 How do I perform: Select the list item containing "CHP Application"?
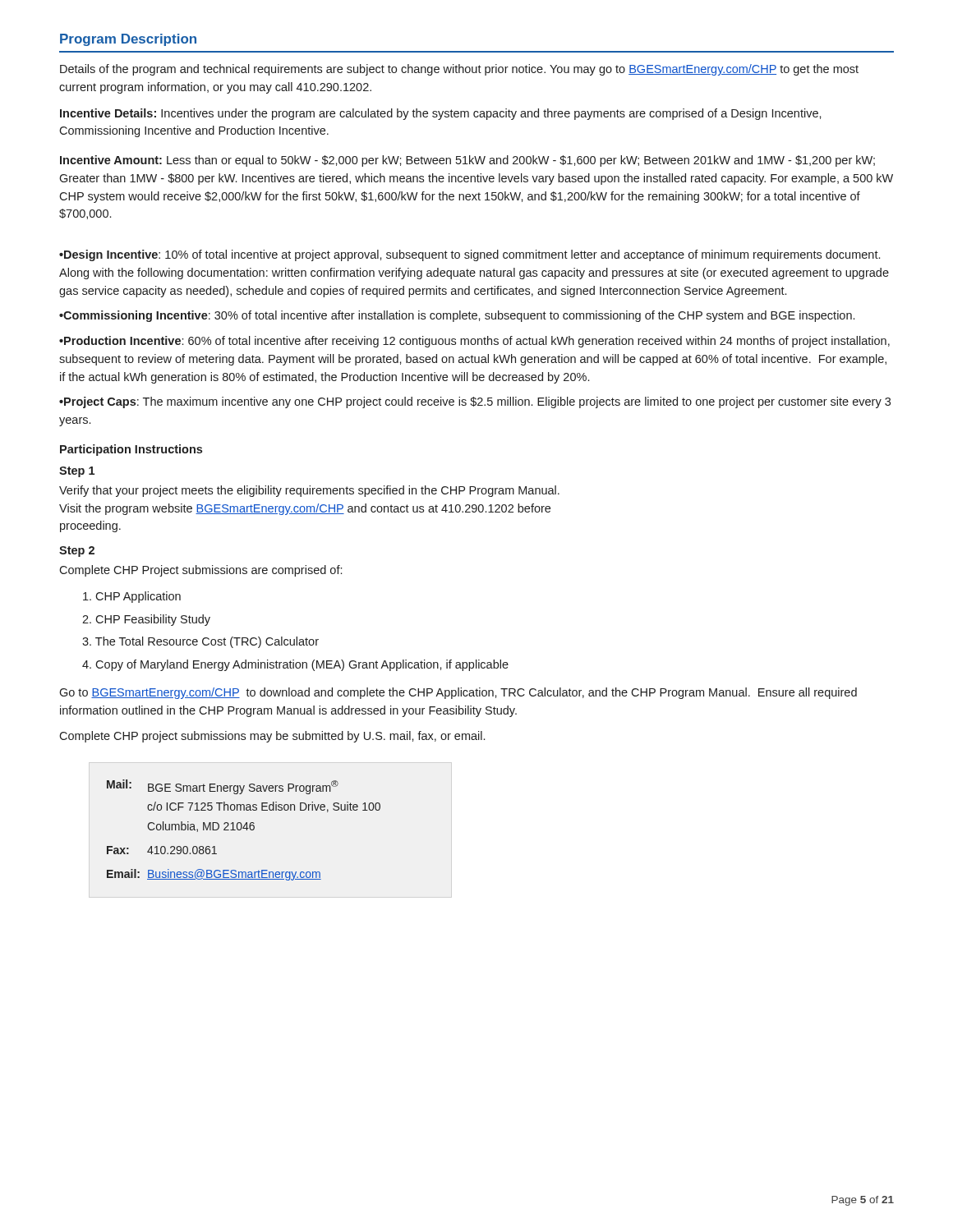132,596
